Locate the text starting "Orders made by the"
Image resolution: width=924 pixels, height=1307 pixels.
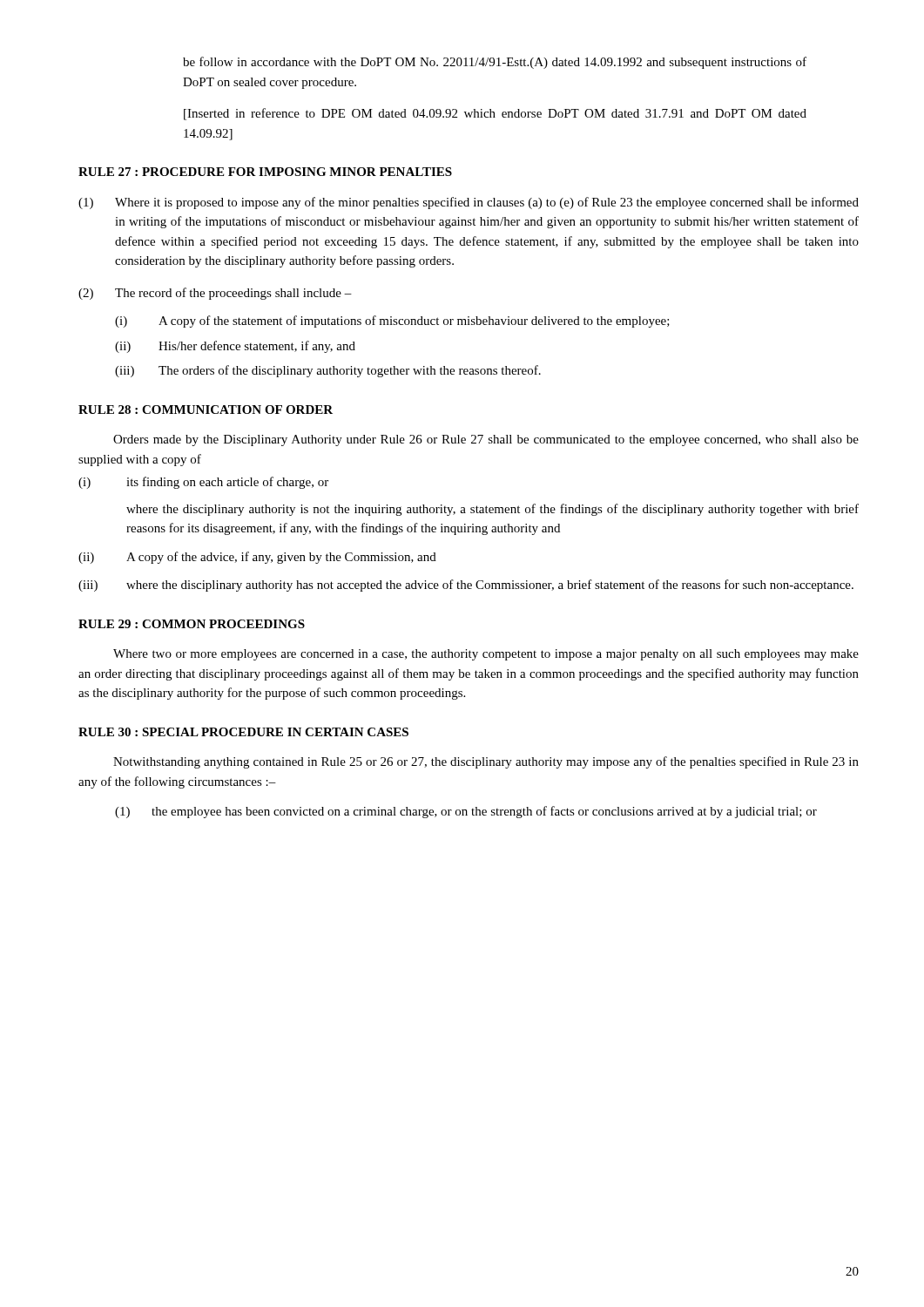469,449
